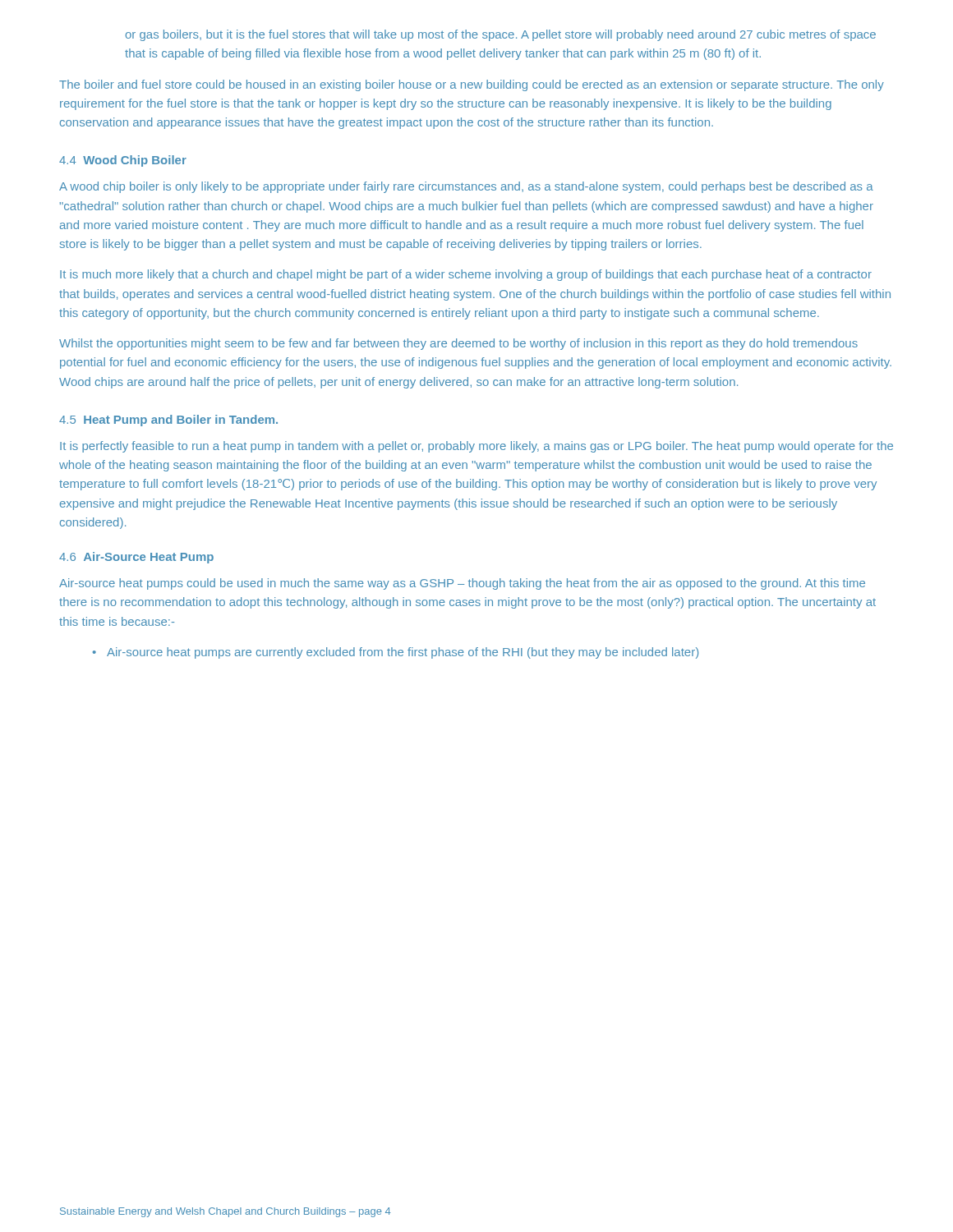The height and width of the screenshot is (1232, 953).
Task: Select the list item with the text "Air-source heat pumps are currently excluded from the"
Action: click(403, 652)
